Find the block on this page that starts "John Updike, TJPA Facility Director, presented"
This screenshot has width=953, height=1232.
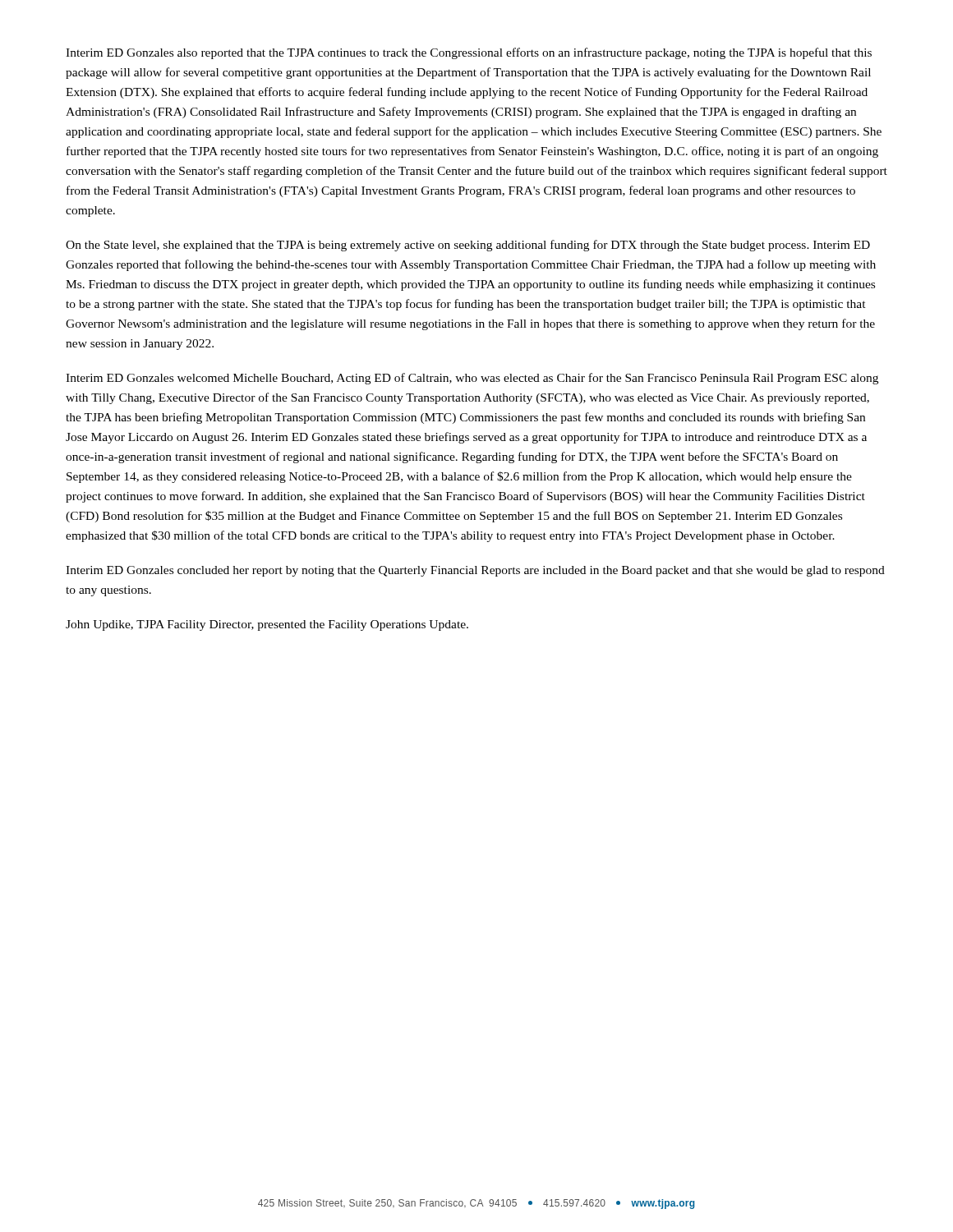267,624
